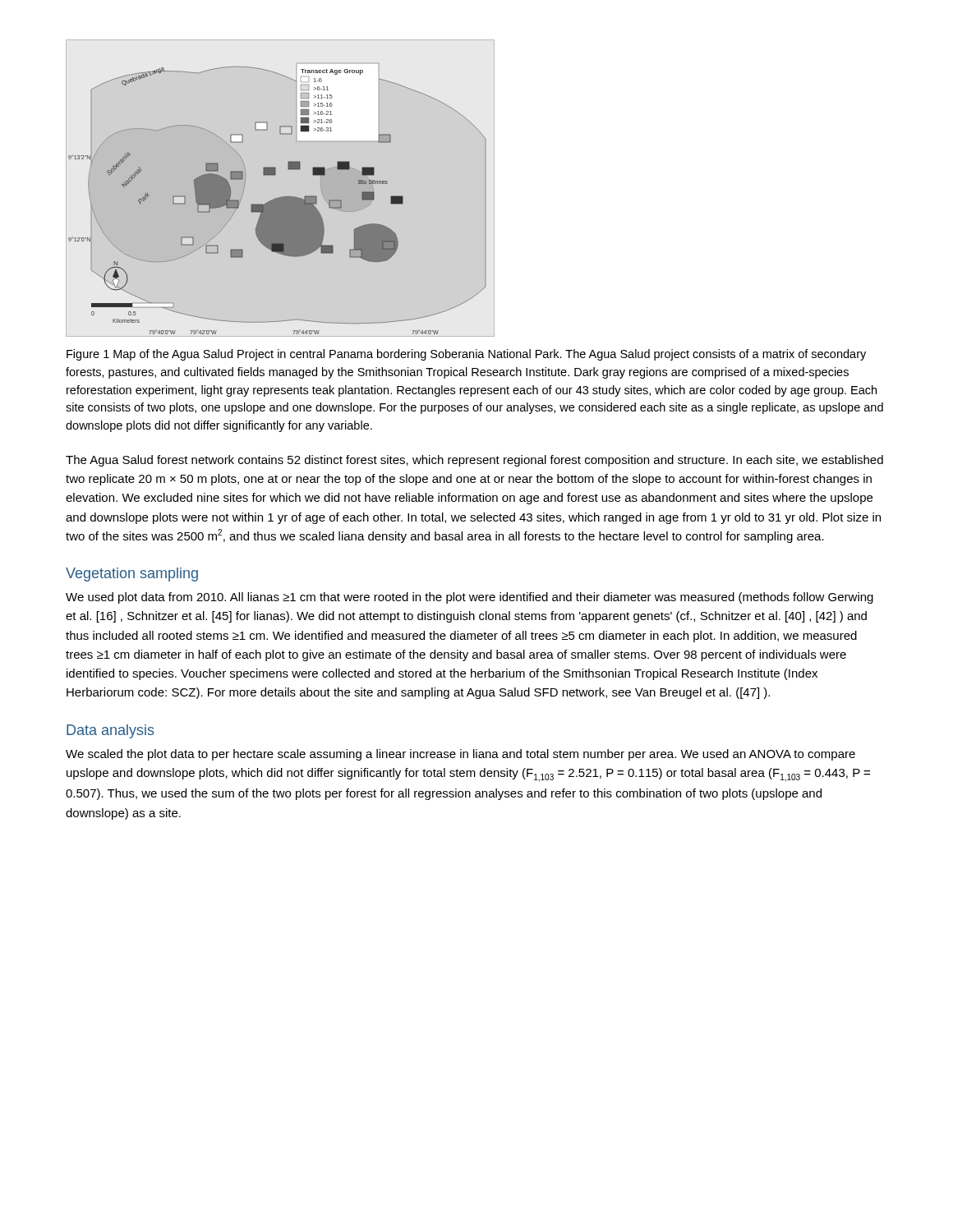Click the passage that begins "We used plot"
The image size is (953, 1232).
pos(470,644)
